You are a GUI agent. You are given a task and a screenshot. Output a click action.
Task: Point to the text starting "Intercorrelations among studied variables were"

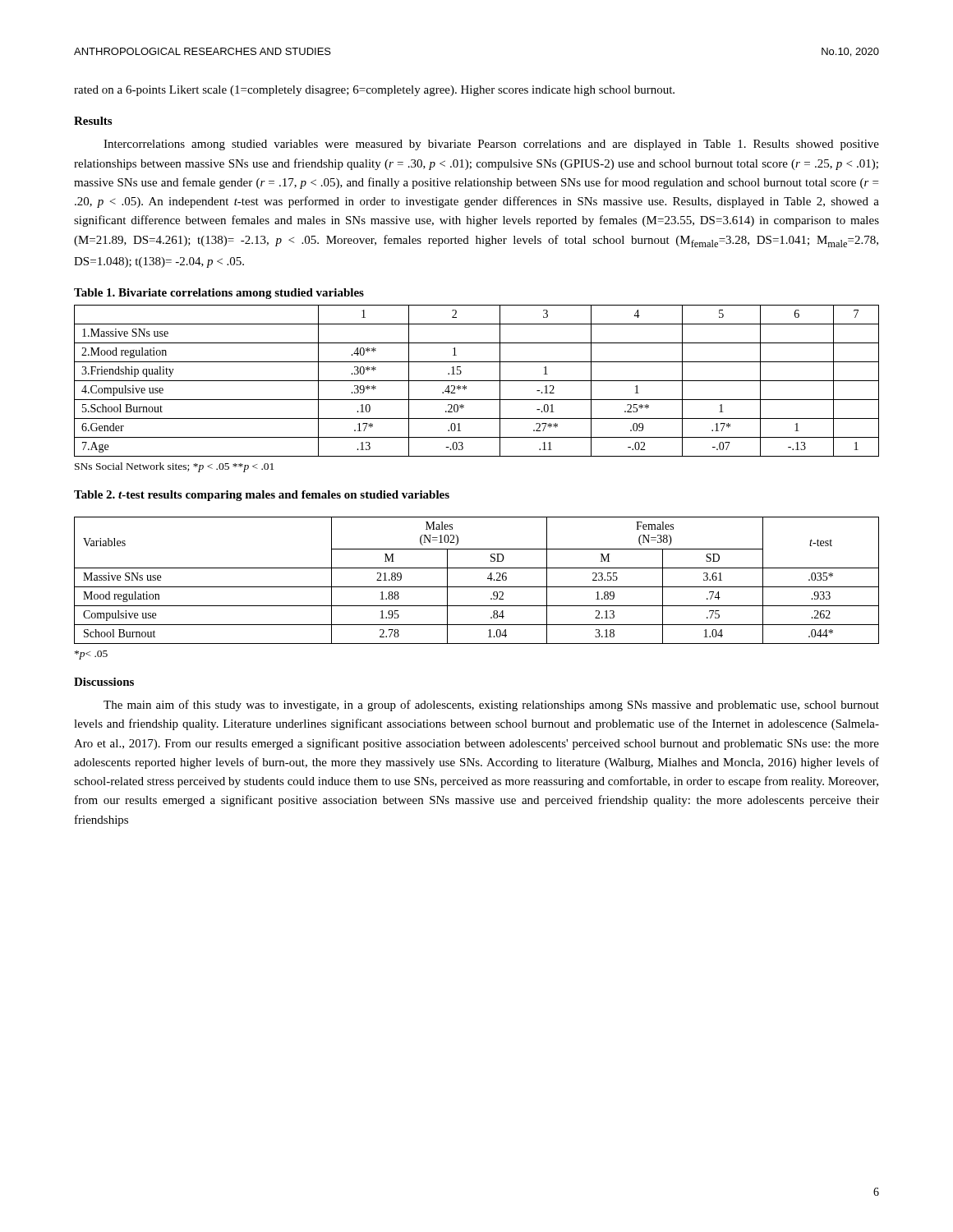[476, 203]
